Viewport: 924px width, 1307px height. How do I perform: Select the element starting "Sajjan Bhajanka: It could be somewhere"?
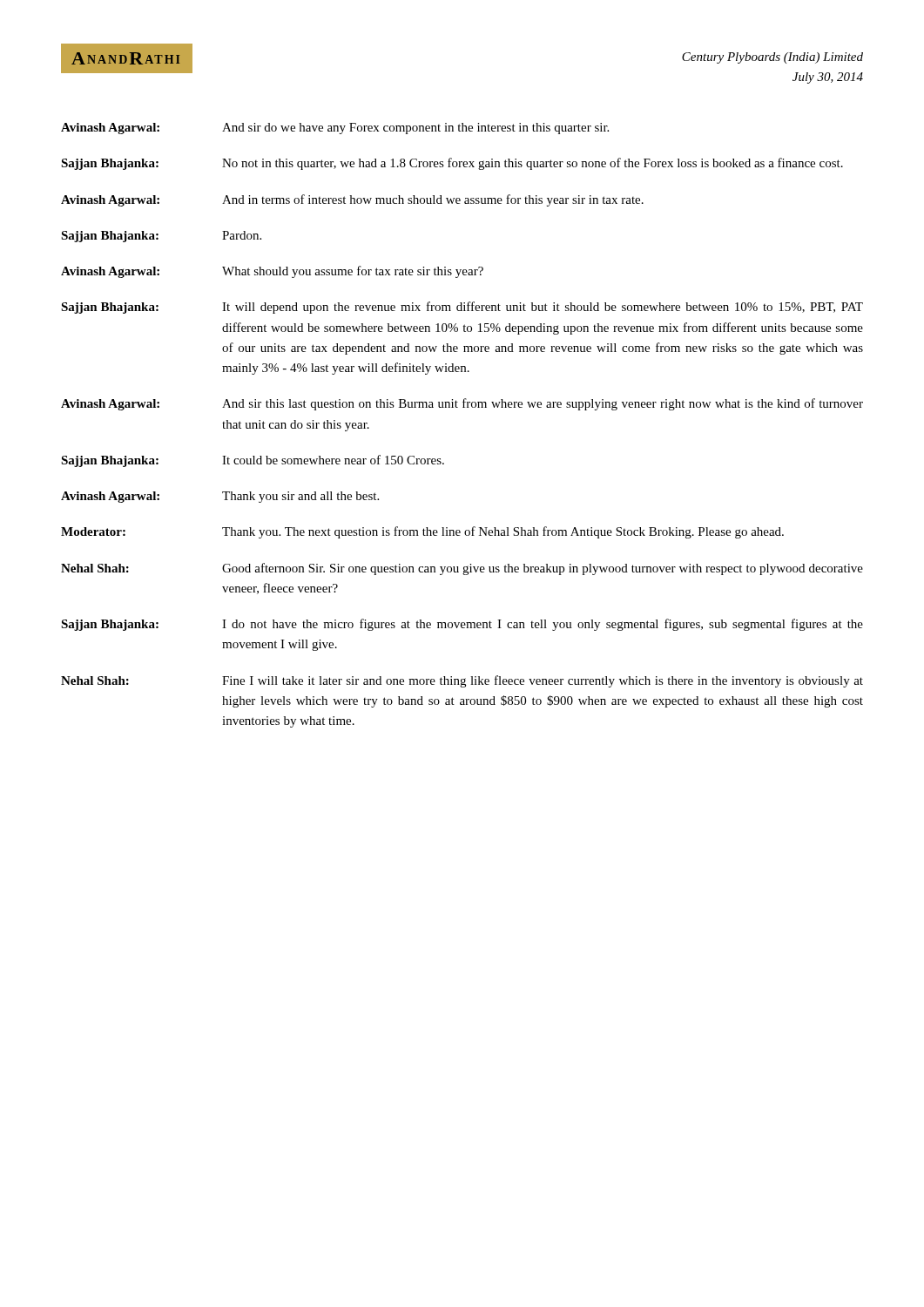[253, 461]
